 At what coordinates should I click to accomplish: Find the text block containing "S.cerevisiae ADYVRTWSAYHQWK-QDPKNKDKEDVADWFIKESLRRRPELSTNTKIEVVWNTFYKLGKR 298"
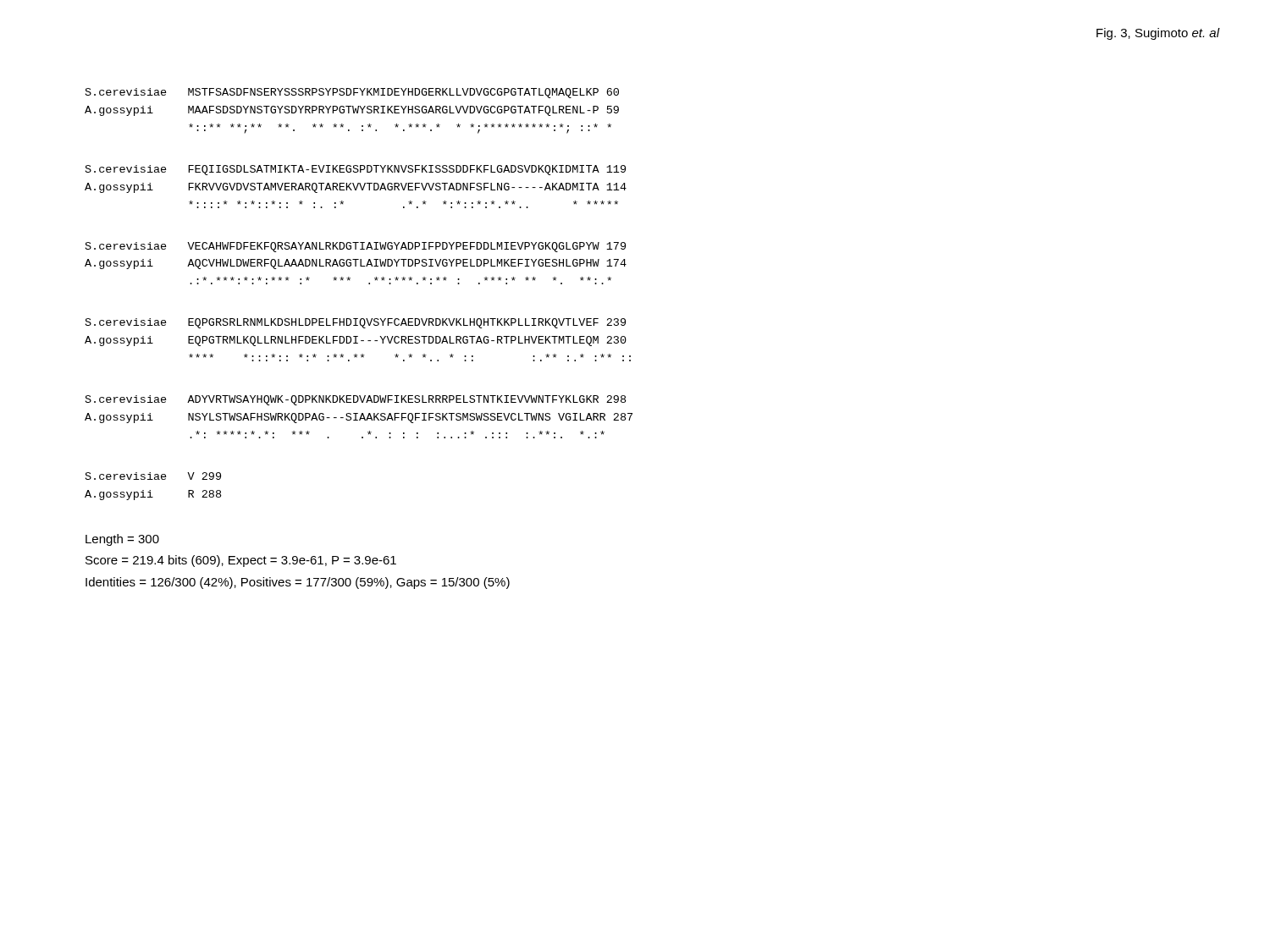[x=635, y=418]
